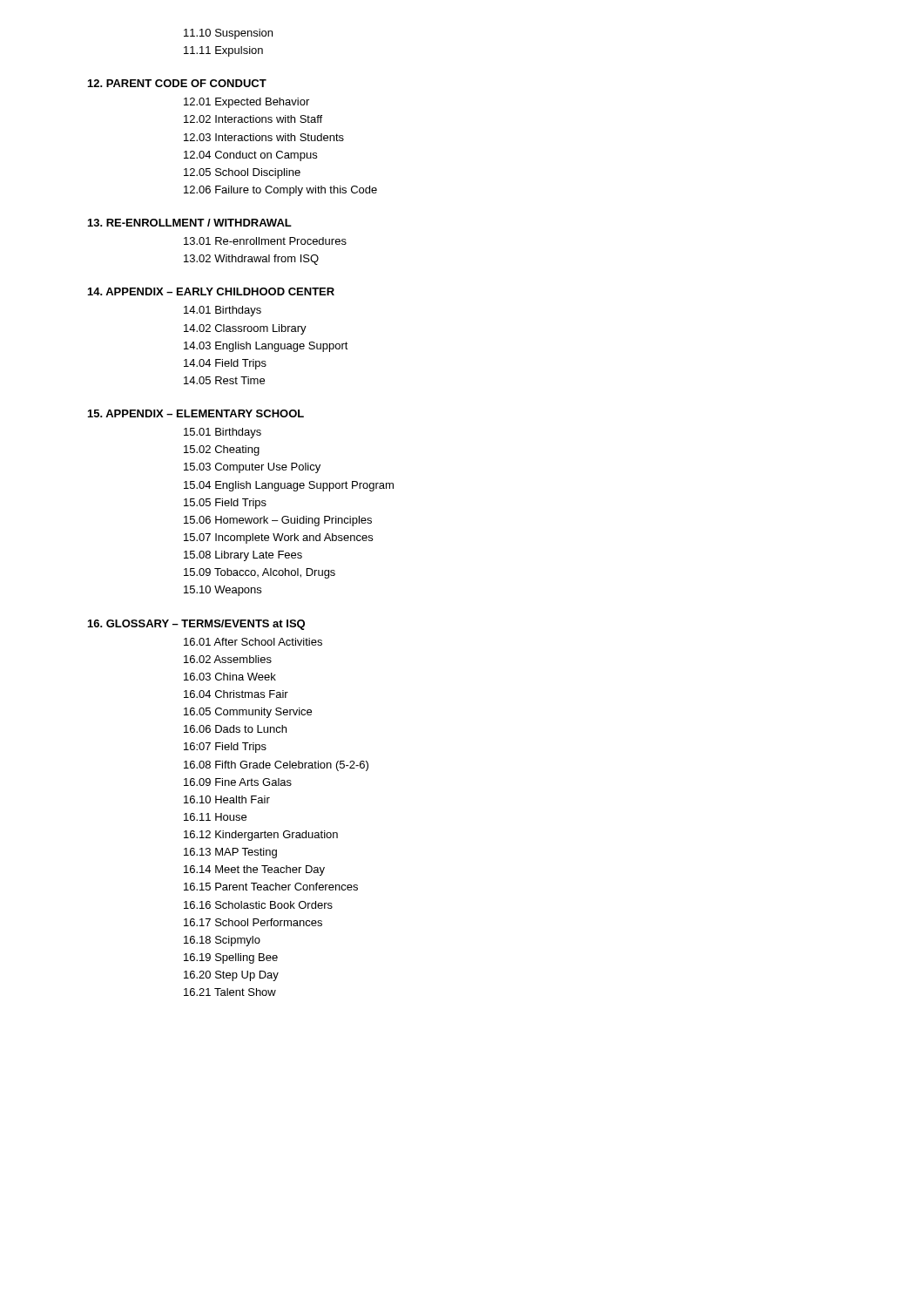Point to the text starting "16.10 Health Fair"
This screenshot has height=1307, width=924.
pyautogui.click(x=226, y=799)
